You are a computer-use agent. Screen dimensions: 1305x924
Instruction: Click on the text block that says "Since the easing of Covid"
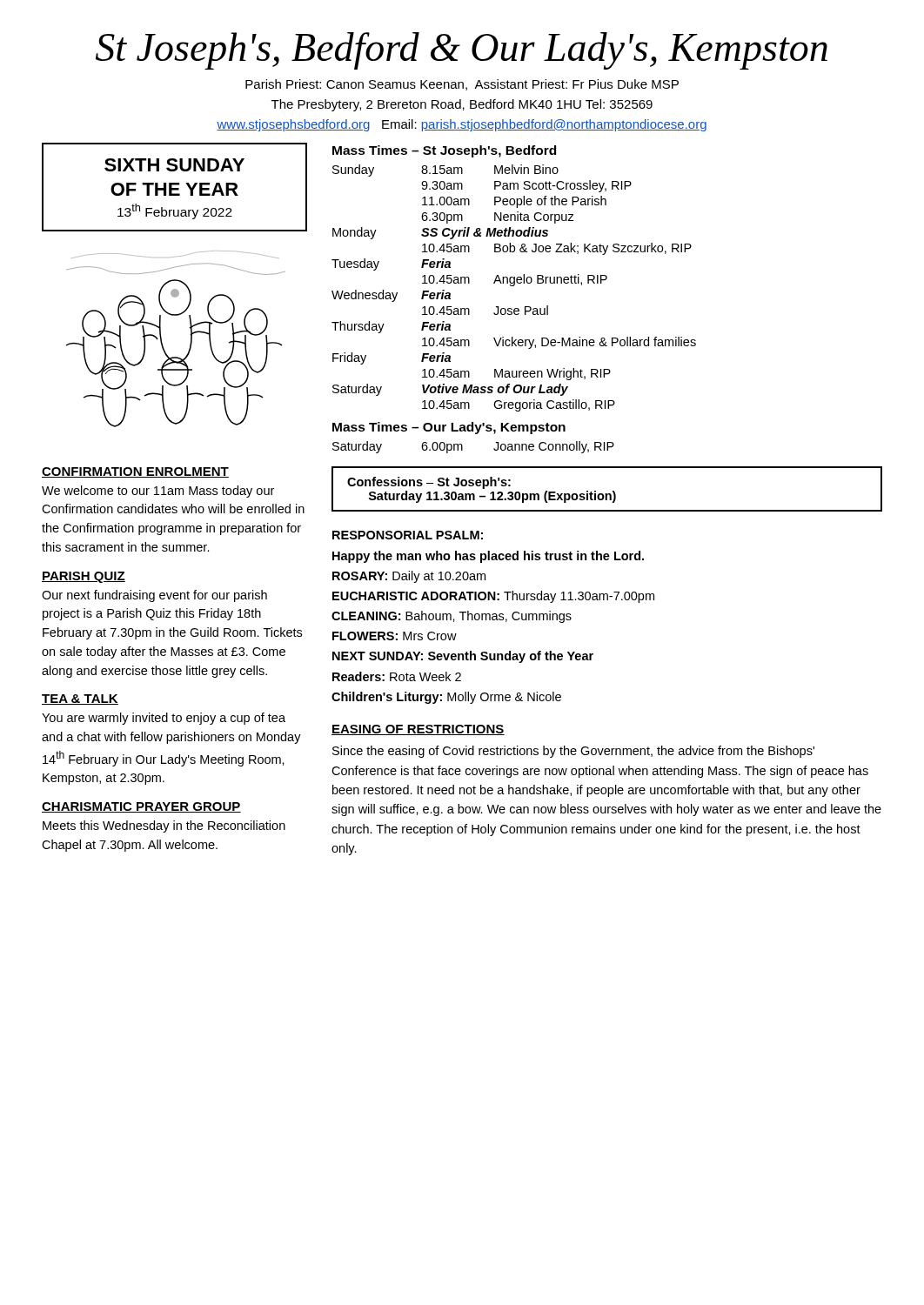click(607, 800)
